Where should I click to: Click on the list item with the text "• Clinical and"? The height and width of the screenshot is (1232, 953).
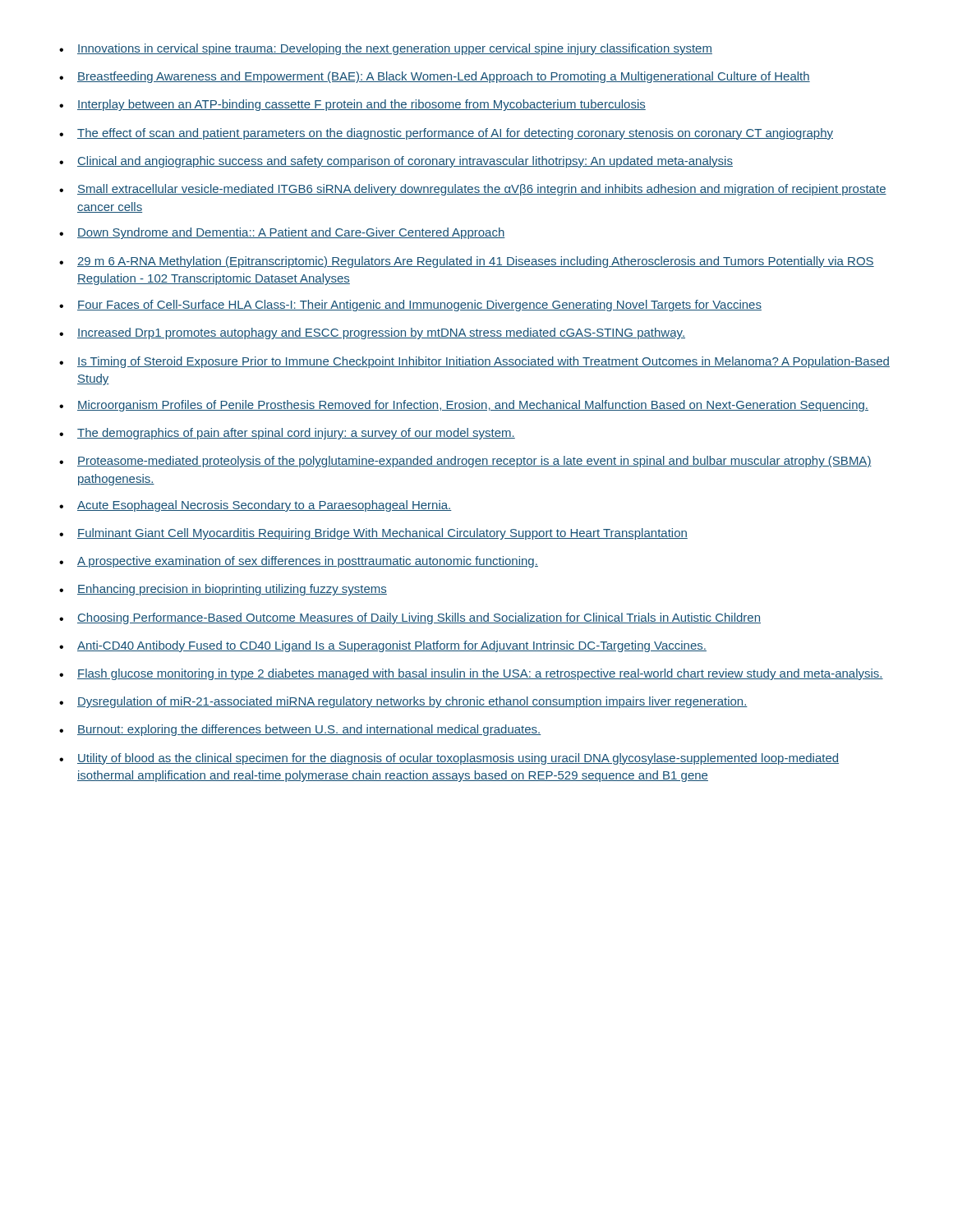pos(476,162)
